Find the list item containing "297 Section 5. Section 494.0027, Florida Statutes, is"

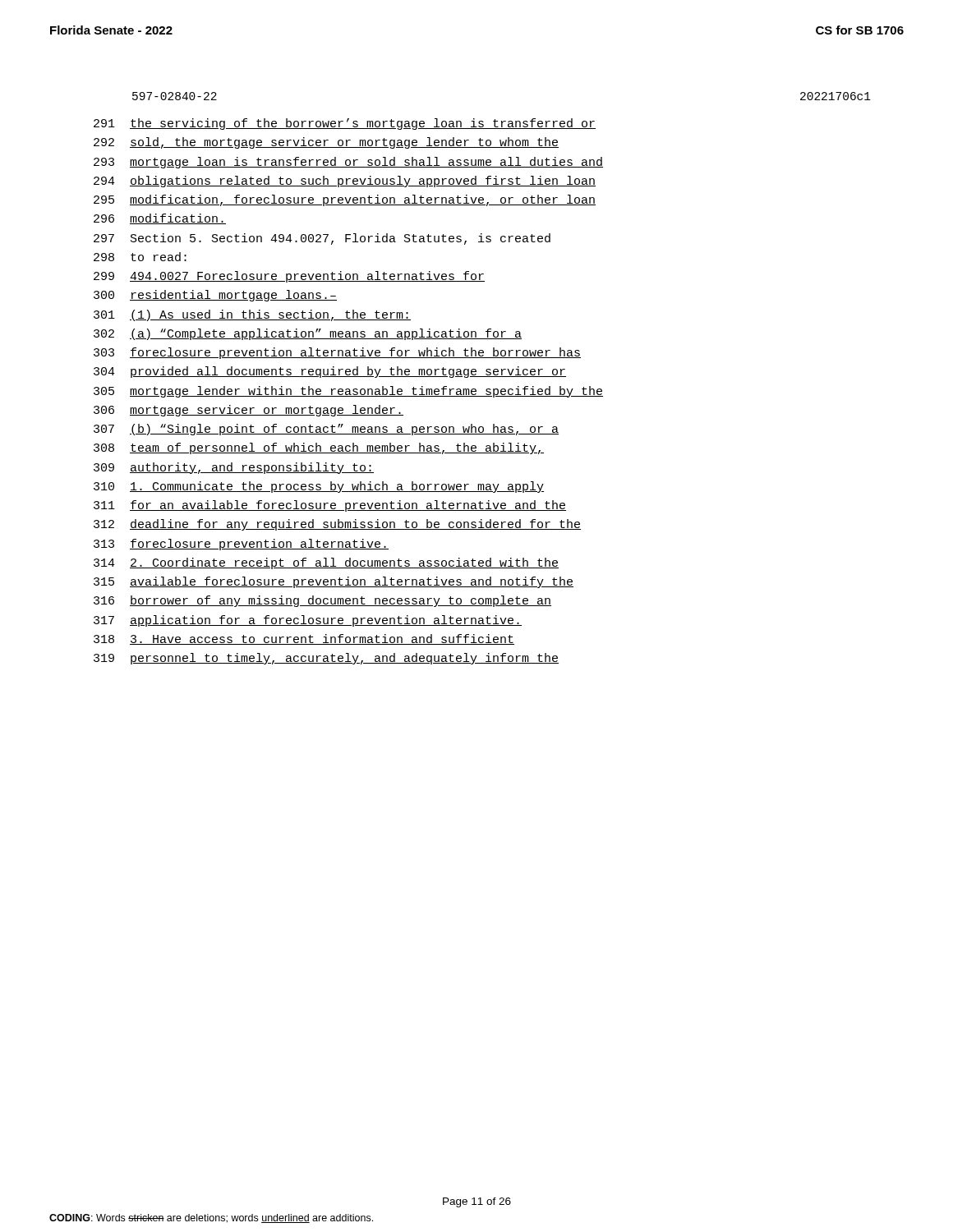point(476,239)
